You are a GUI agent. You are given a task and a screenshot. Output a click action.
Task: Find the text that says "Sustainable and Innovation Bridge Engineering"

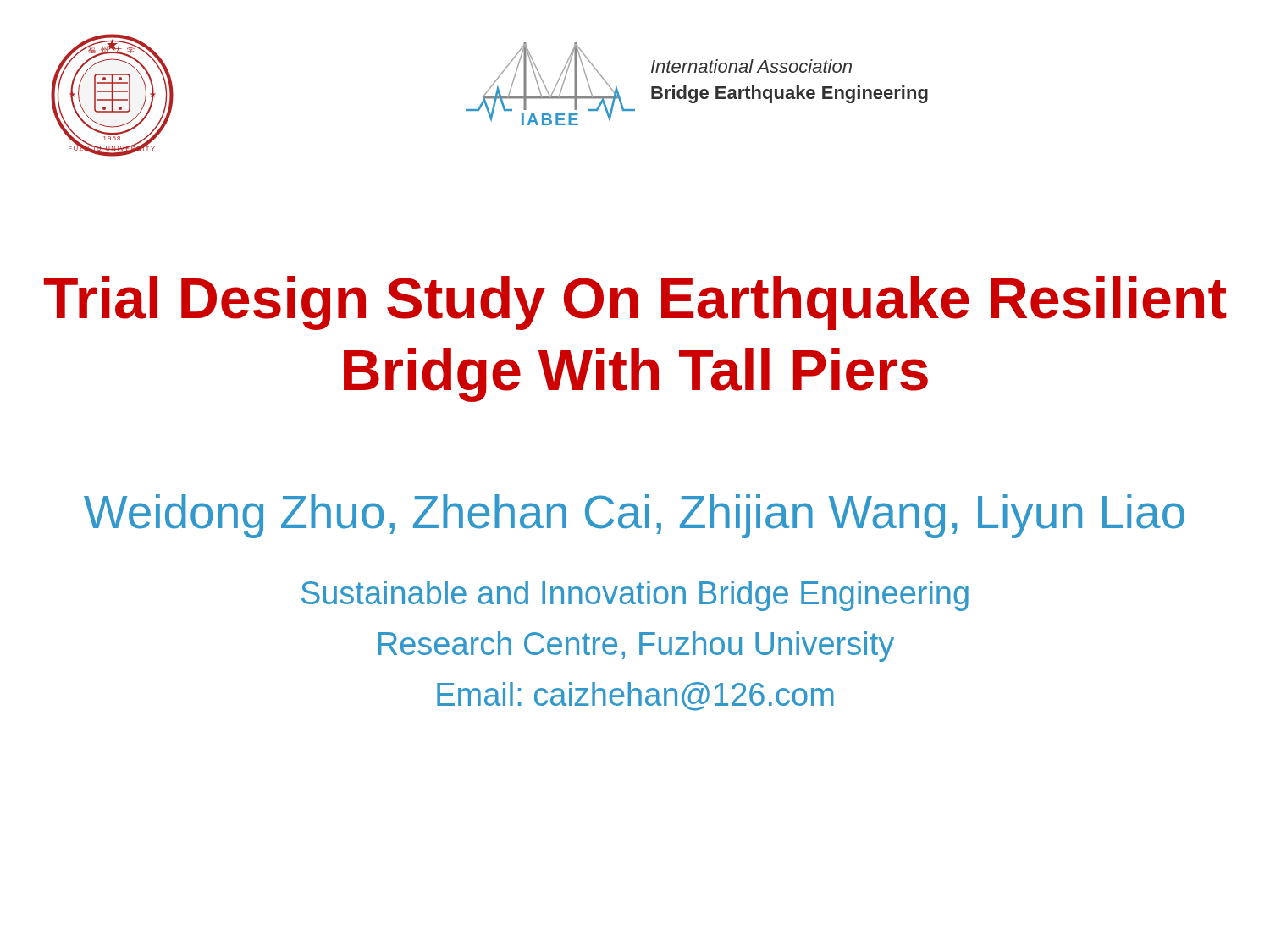(635, 593)
